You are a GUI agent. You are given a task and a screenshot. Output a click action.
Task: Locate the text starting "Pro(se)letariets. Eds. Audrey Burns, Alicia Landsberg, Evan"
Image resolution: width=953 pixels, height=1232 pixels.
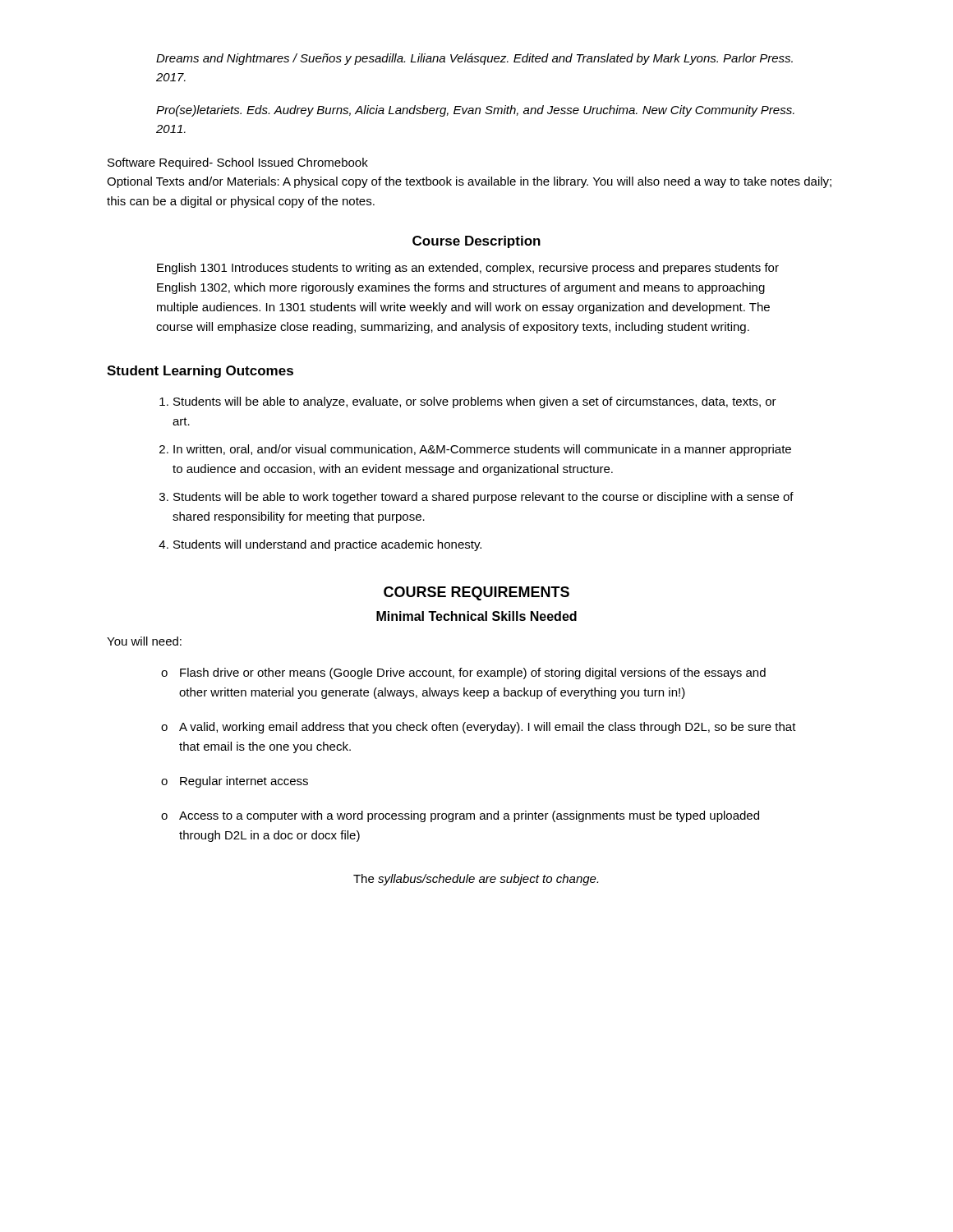tap(476, 119)
